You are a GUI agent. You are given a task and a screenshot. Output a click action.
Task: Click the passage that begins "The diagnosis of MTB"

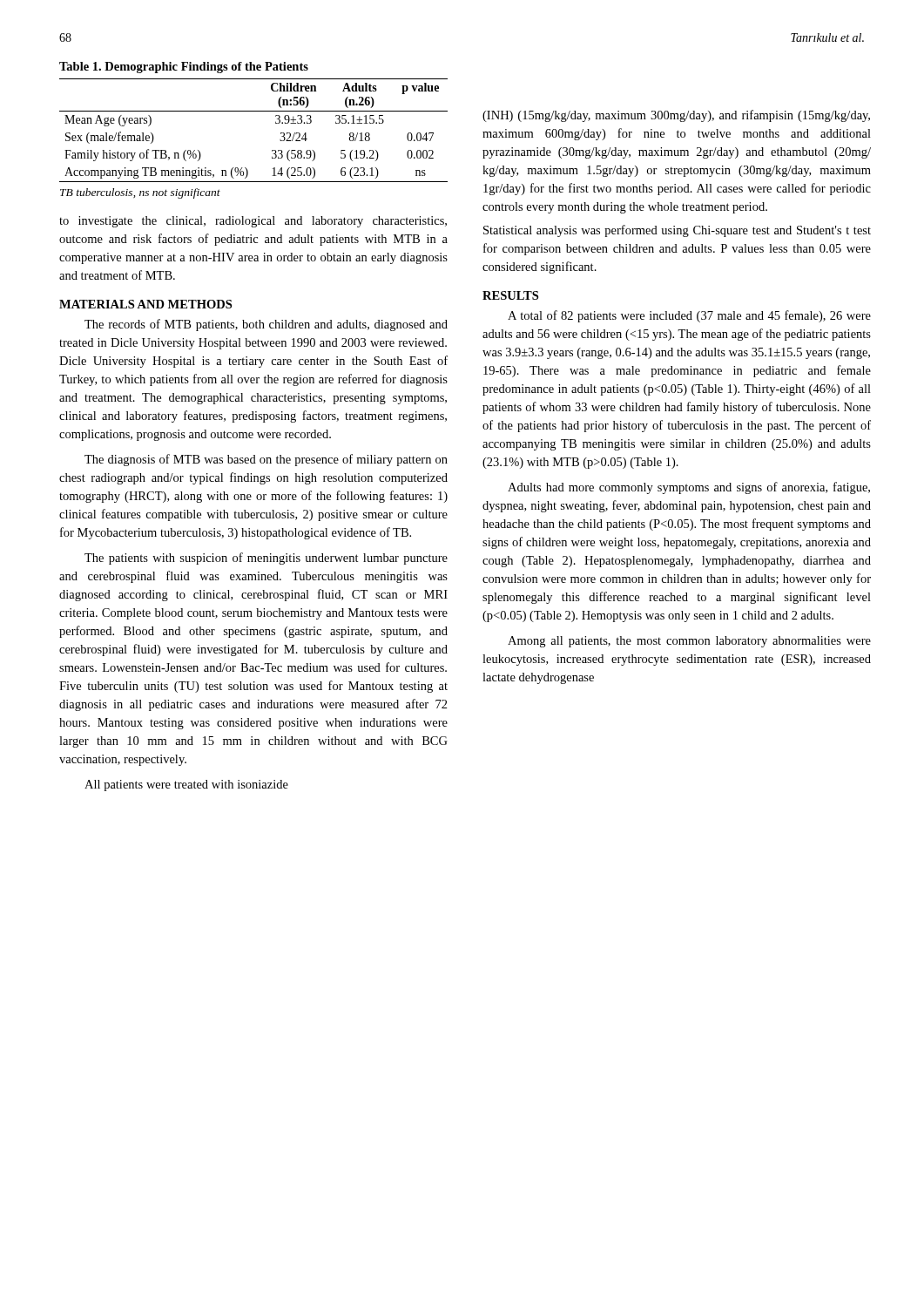coord(253,496)
